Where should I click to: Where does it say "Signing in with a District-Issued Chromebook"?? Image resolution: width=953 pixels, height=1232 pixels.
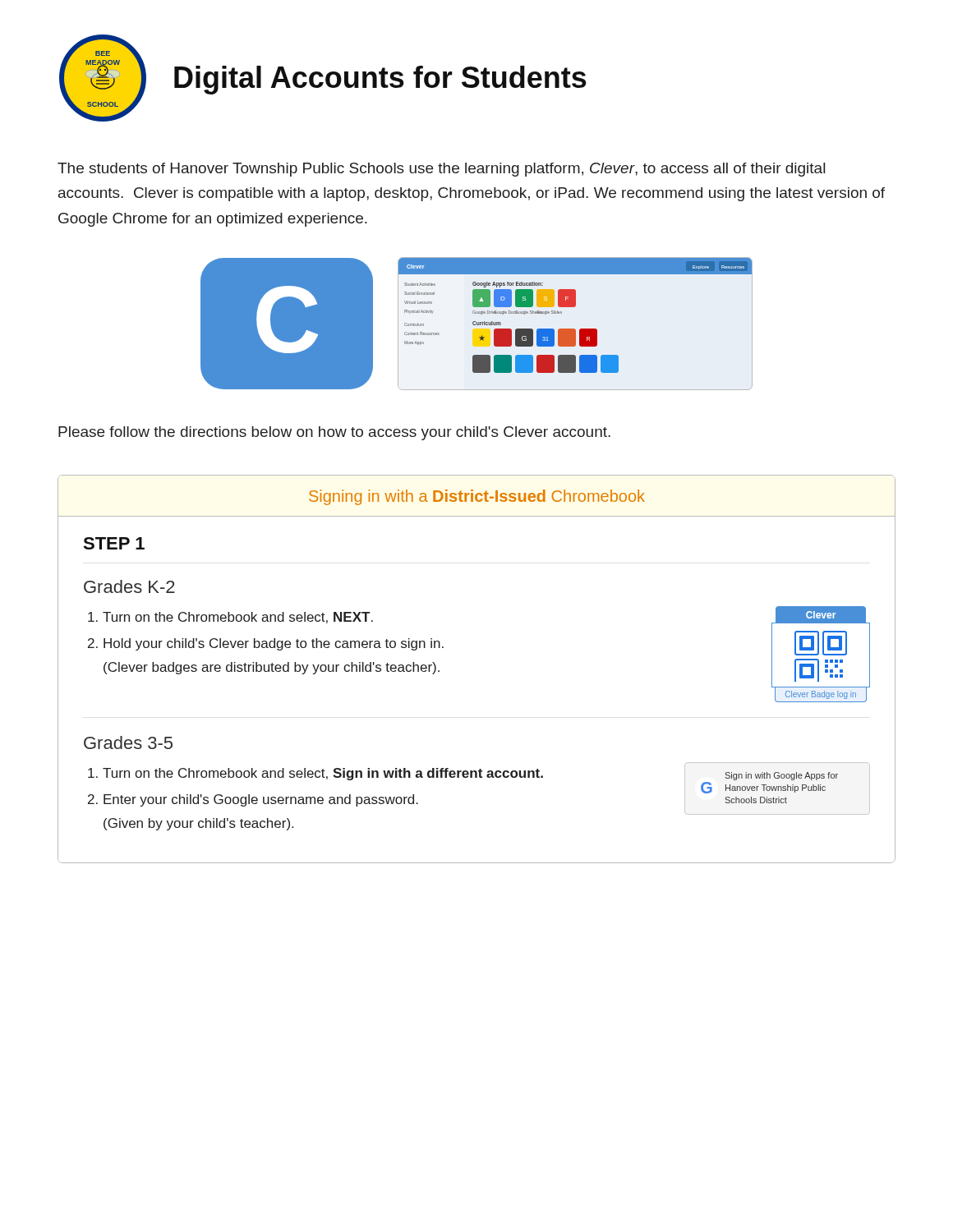point(476,496)
